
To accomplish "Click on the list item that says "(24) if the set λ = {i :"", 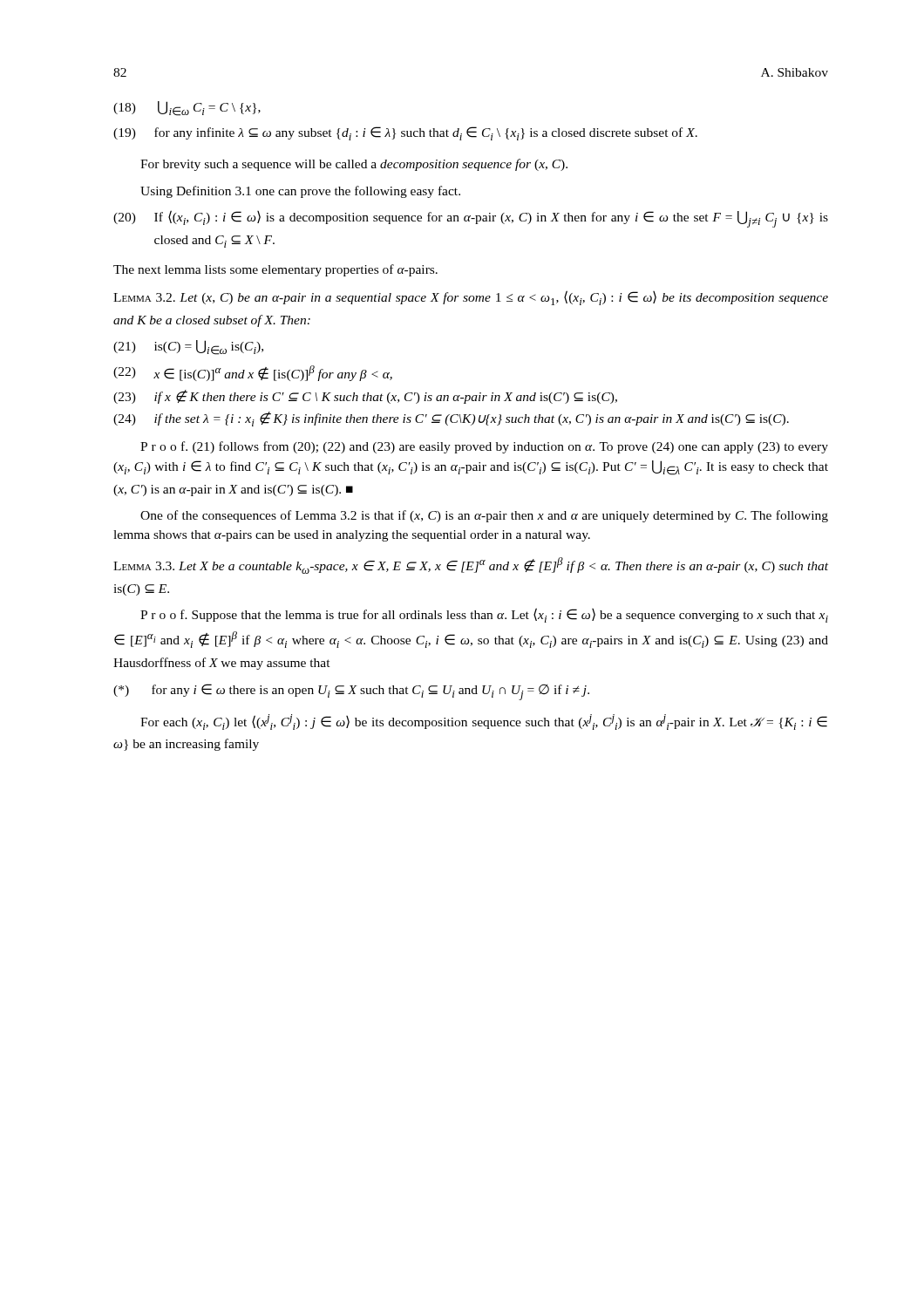I will 471,421.
